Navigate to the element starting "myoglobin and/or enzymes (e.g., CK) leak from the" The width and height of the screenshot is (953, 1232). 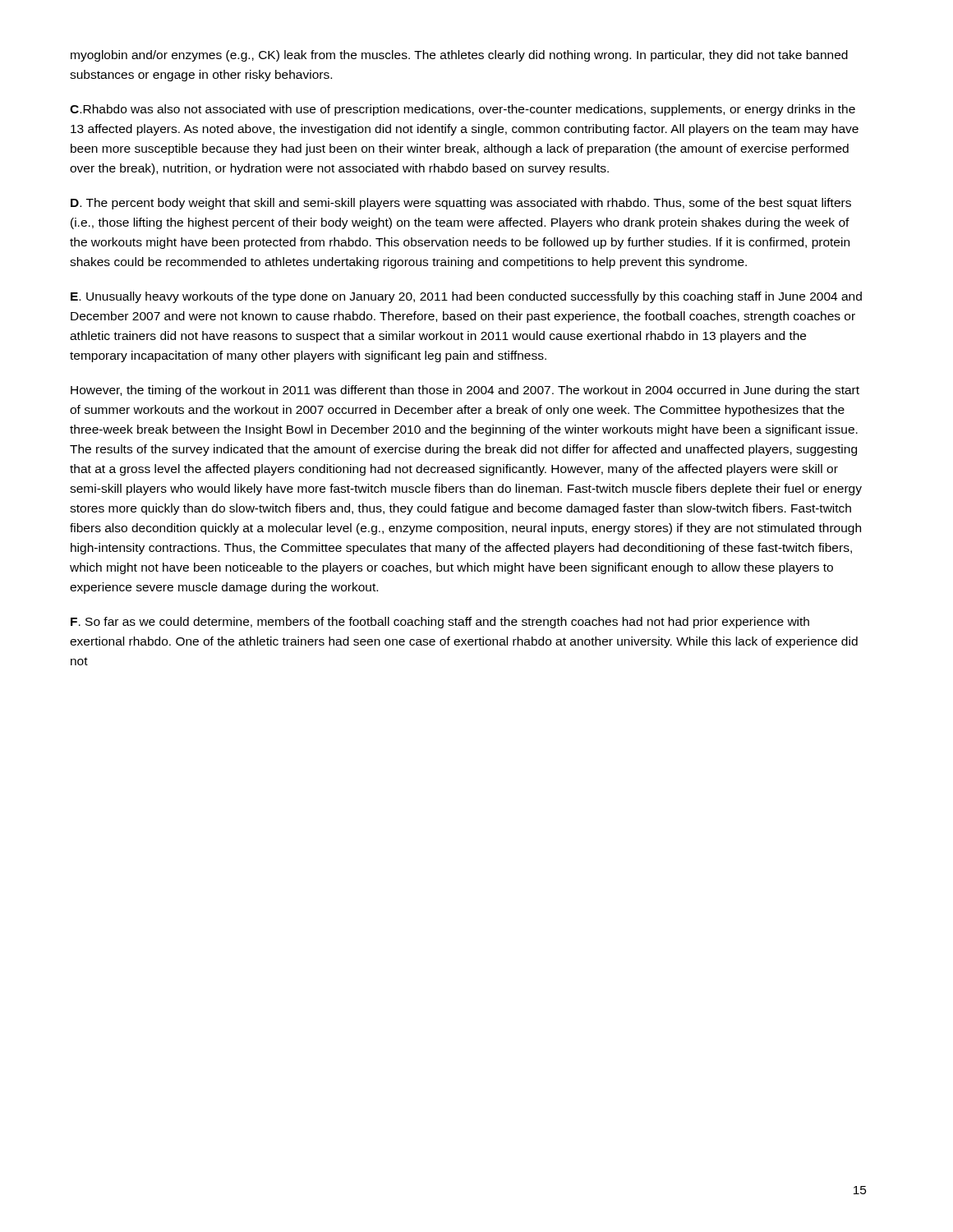pyautogui.click(x=459, y=64)
